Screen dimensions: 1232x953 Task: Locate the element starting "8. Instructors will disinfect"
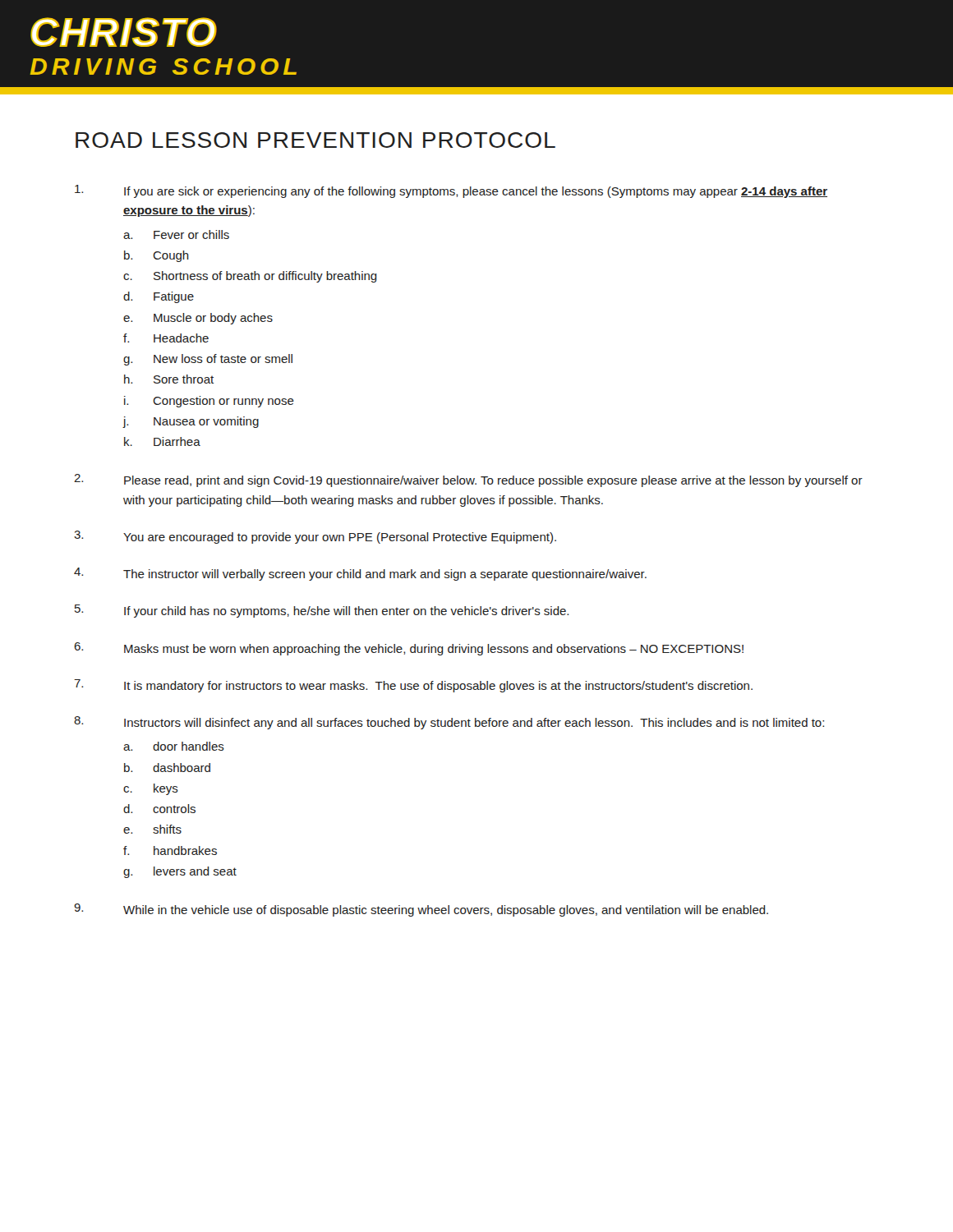pos(449,723)
